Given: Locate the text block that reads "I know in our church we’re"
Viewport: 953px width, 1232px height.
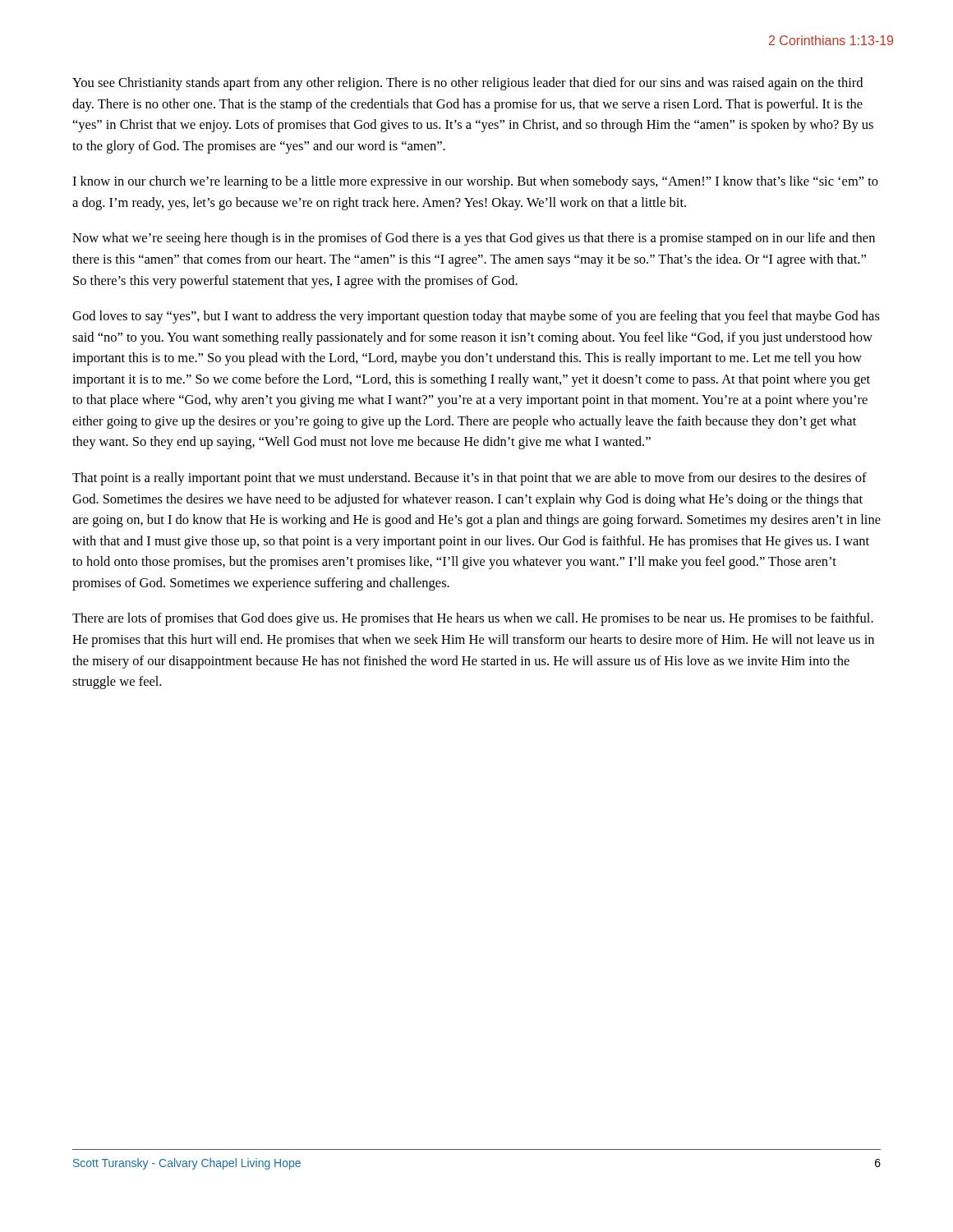Looking at the screenshot, I should [x=475, y=192].
